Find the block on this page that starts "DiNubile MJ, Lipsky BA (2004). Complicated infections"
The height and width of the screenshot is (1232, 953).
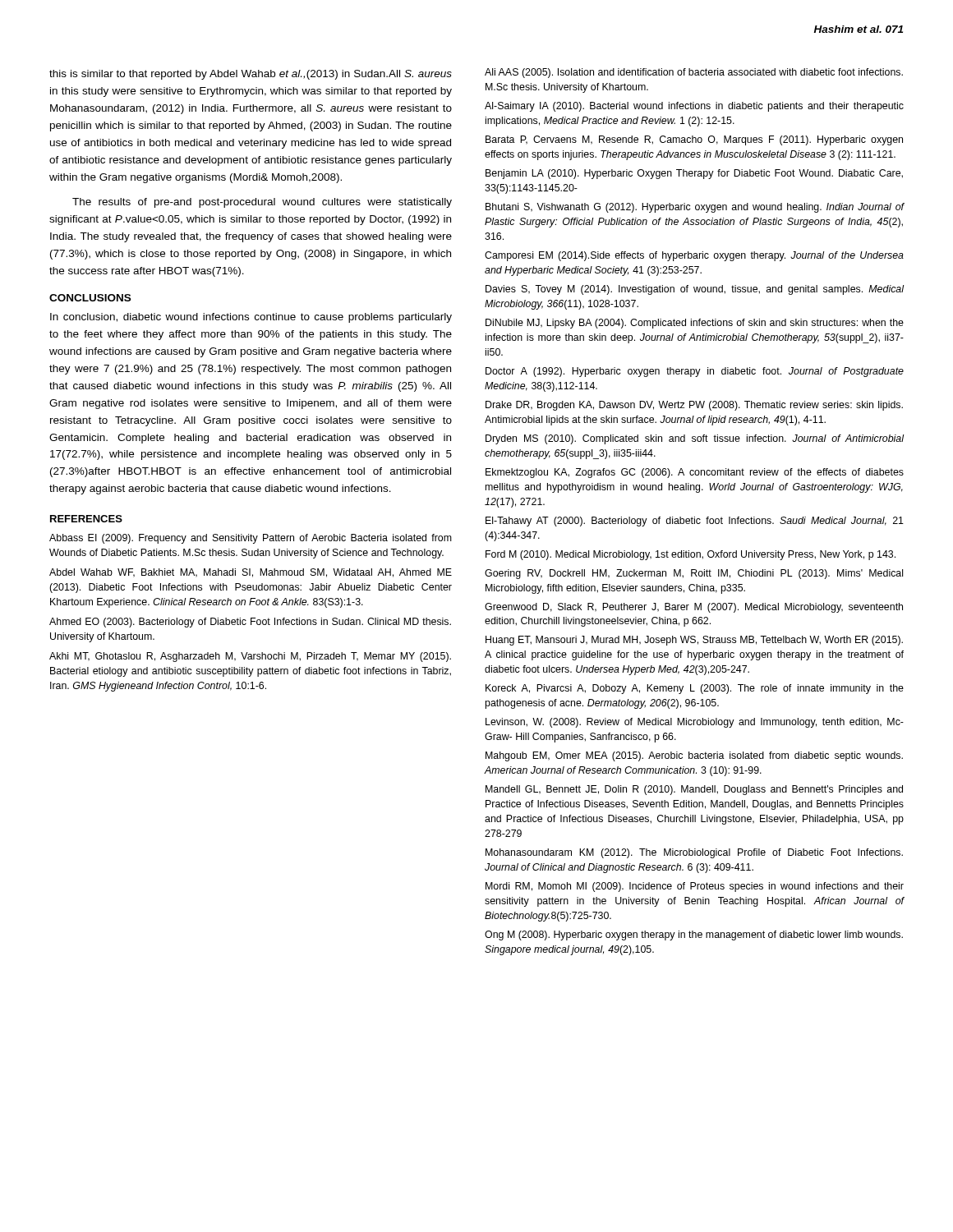pos(694,338)
